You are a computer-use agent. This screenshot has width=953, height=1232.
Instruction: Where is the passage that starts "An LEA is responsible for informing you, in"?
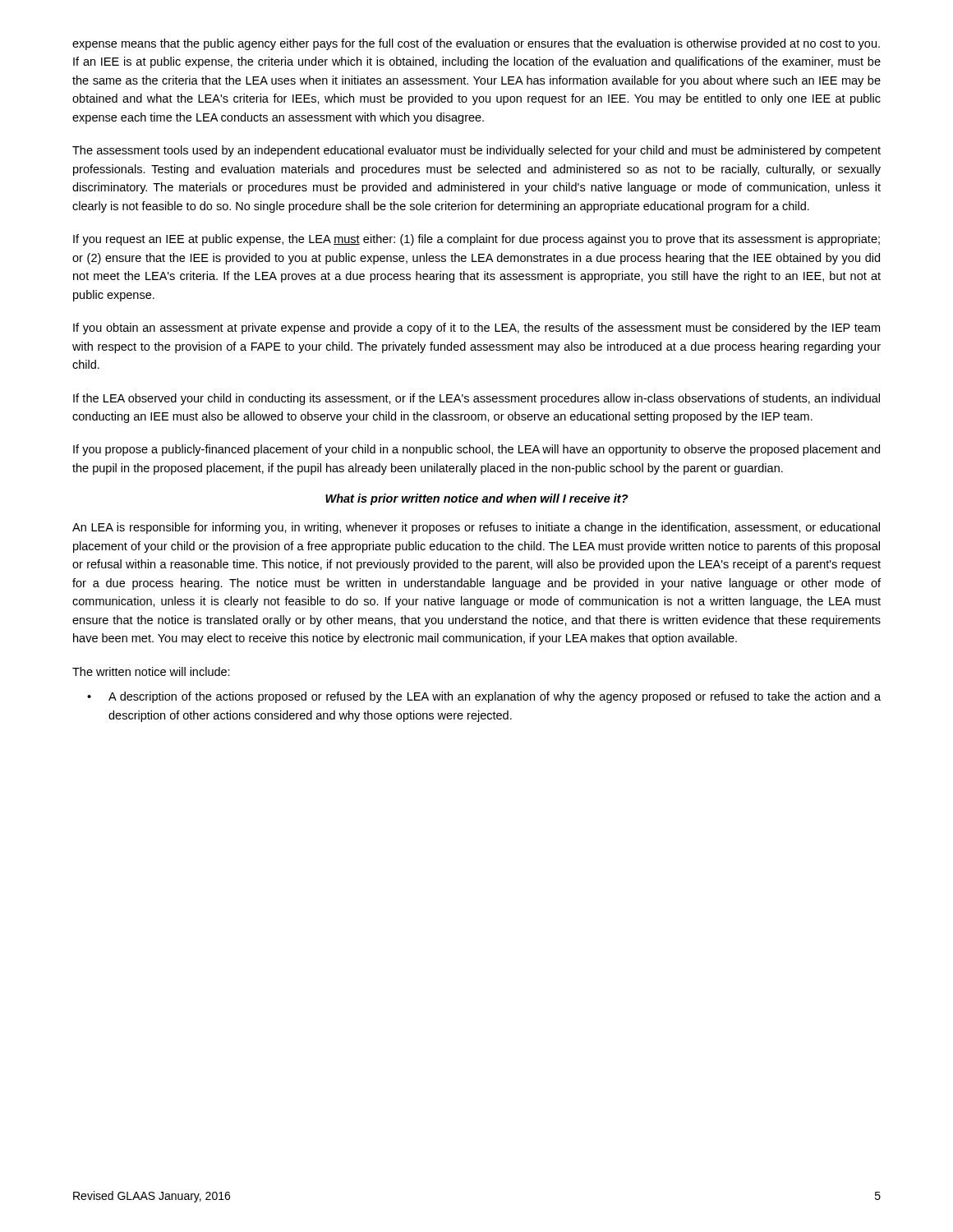click(476, 583)
